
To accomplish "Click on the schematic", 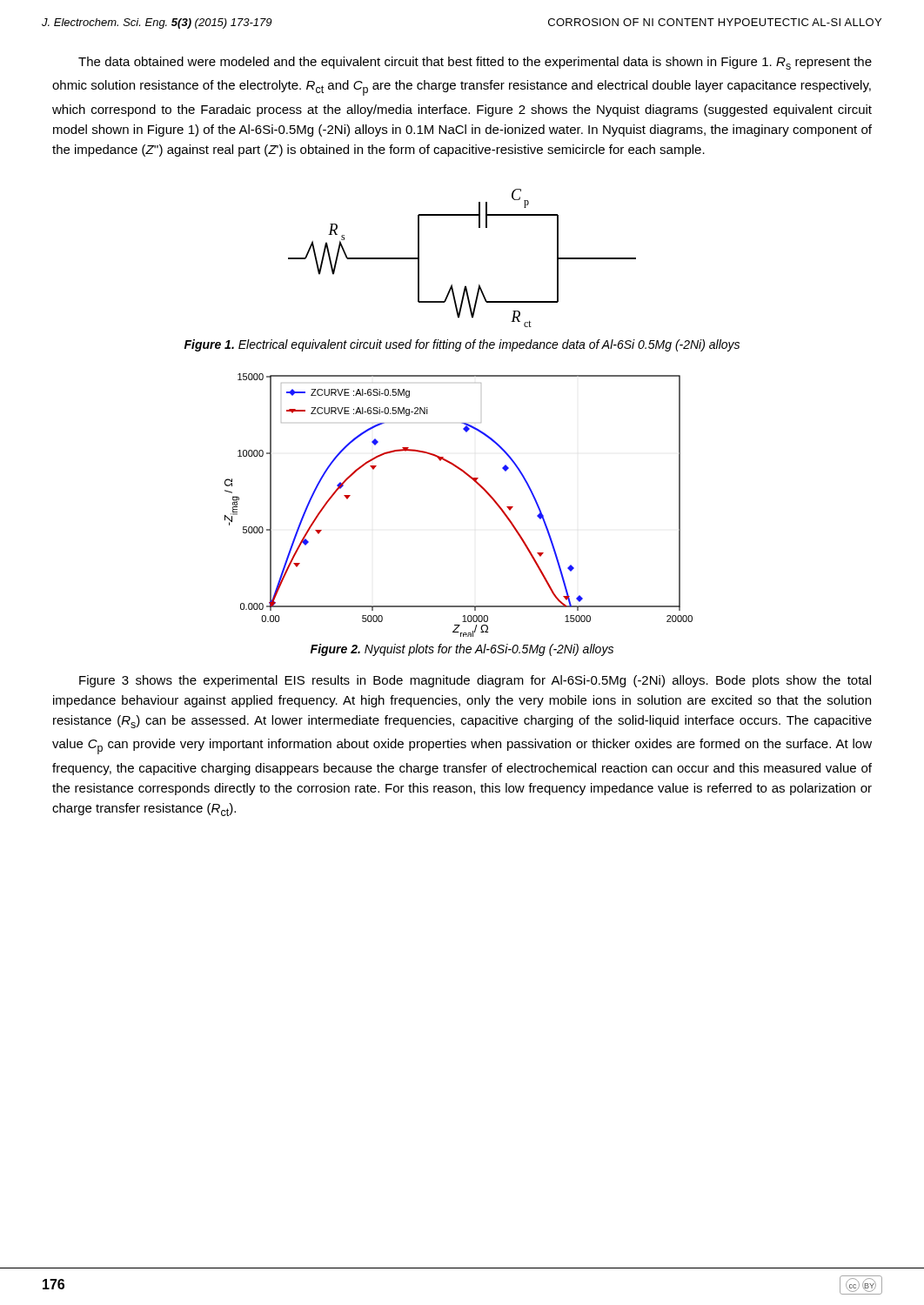I will [462, 254].
